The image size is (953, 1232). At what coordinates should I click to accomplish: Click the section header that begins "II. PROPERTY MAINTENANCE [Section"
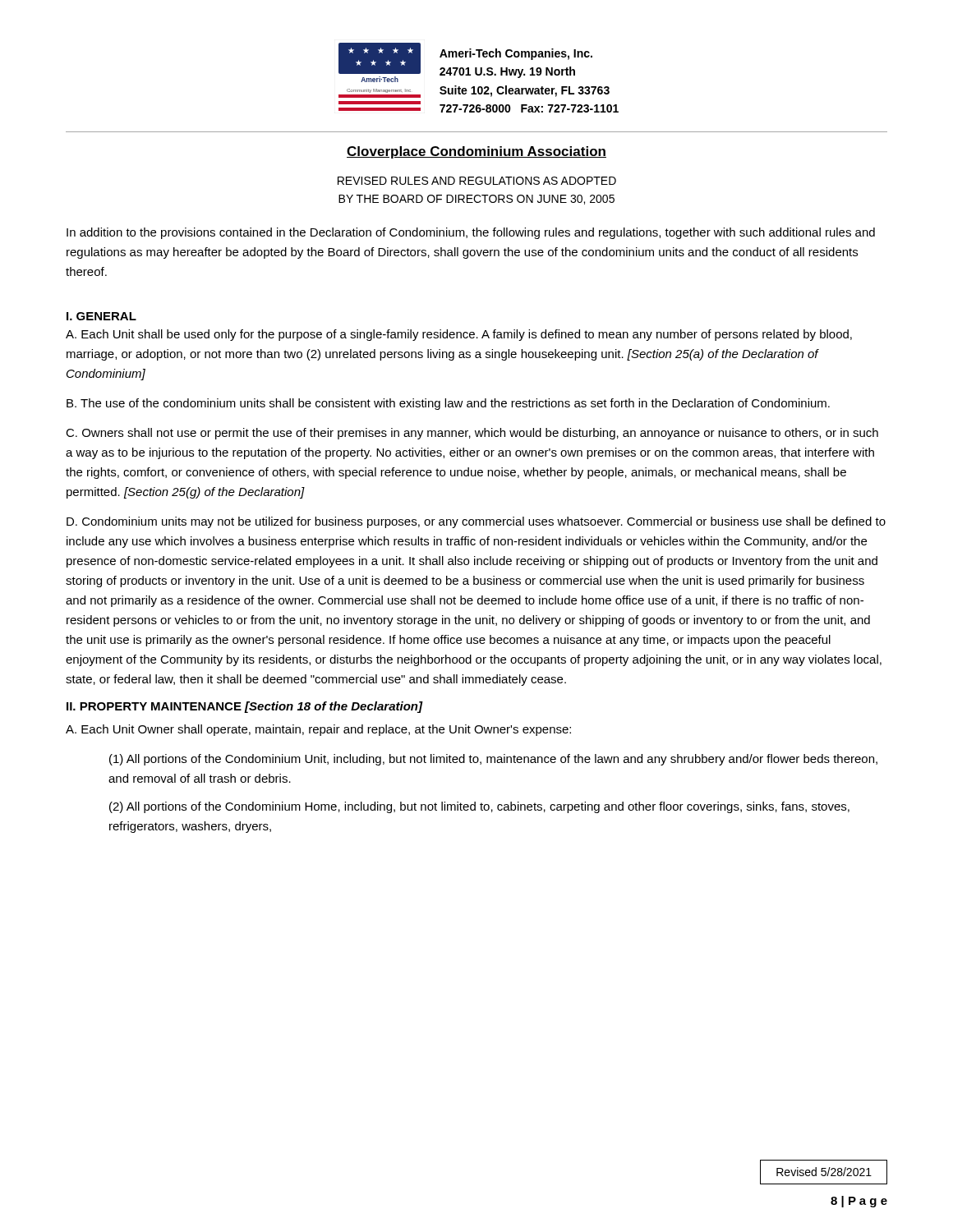(x=244, y=706)
